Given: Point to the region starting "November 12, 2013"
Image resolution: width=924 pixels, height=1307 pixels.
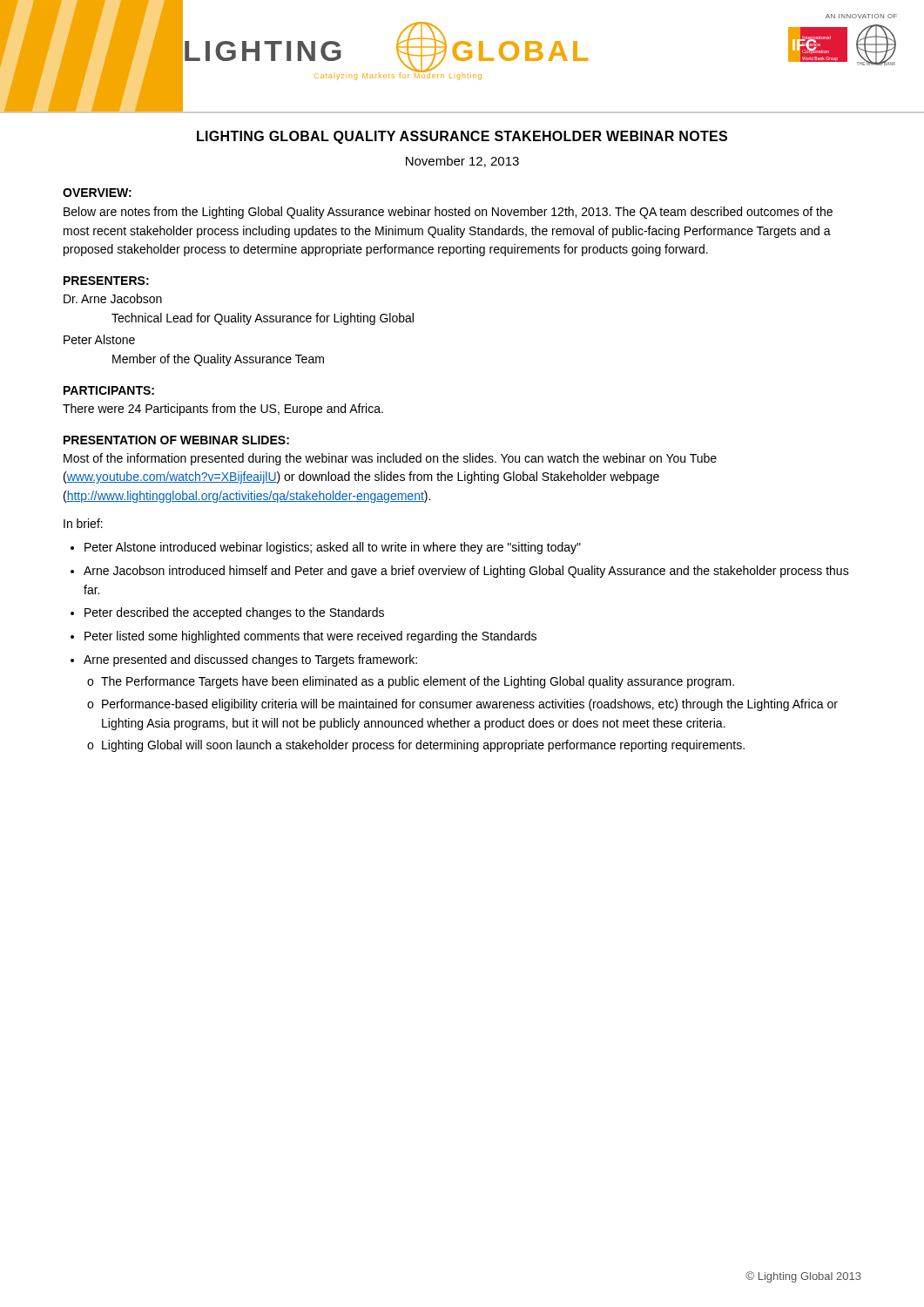Looking at the screenshot, I should [x=462, y=161].
